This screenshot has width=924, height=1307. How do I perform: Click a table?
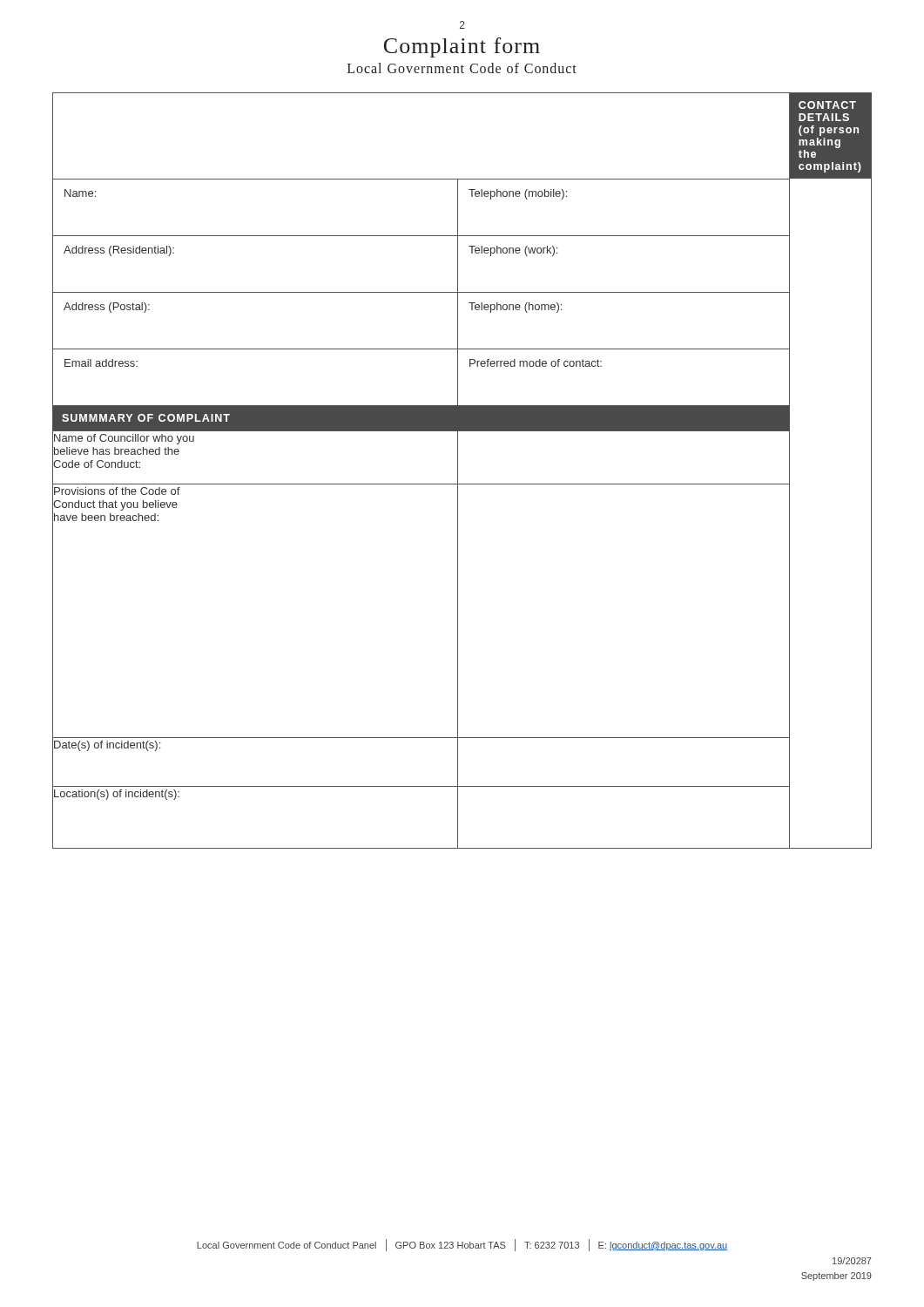[462, 470]
